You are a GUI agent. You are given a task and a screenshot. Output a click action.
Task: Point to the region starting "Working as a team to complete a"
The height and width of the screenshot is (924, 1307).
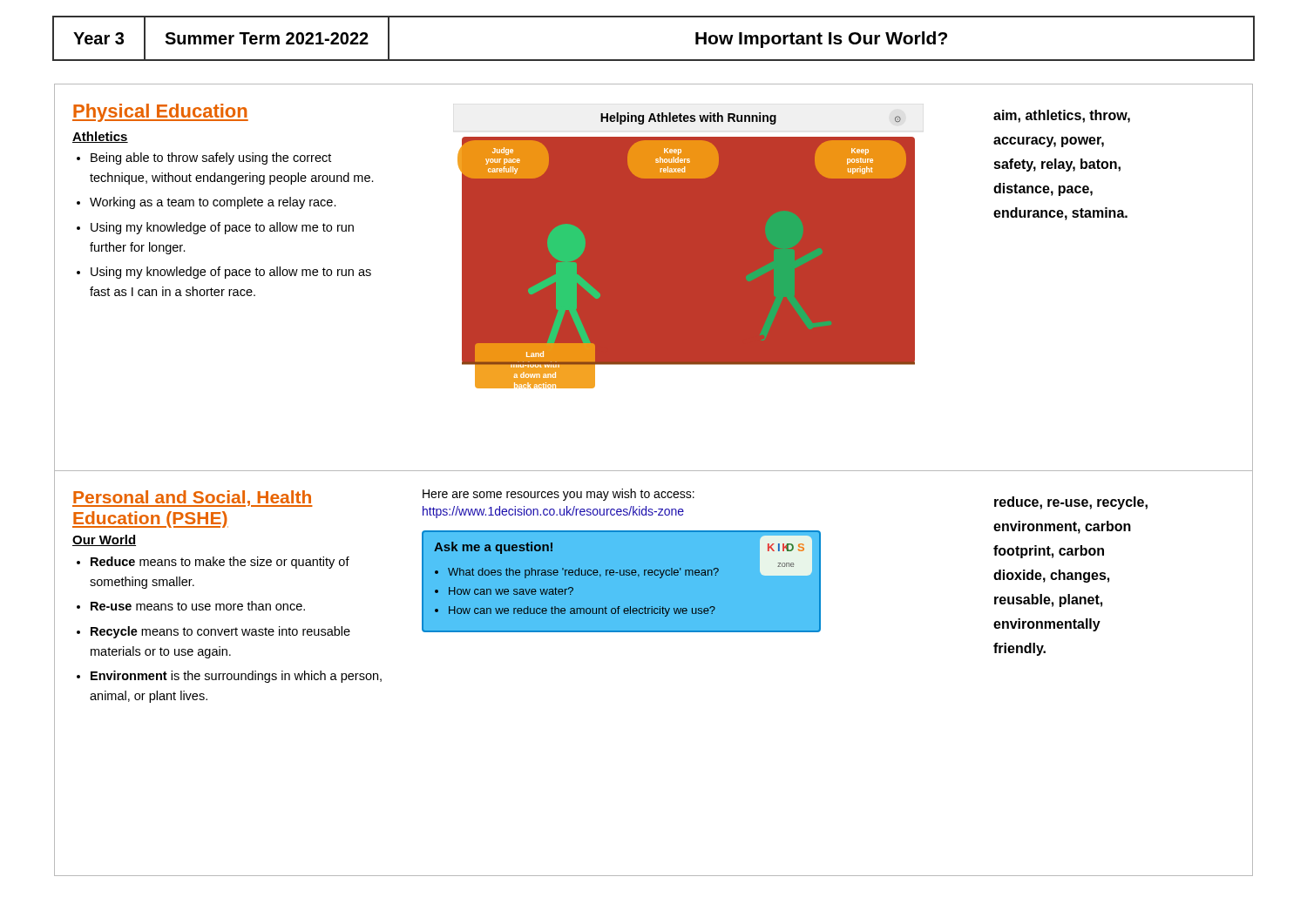pyautogui.click(x=213, y=202)
